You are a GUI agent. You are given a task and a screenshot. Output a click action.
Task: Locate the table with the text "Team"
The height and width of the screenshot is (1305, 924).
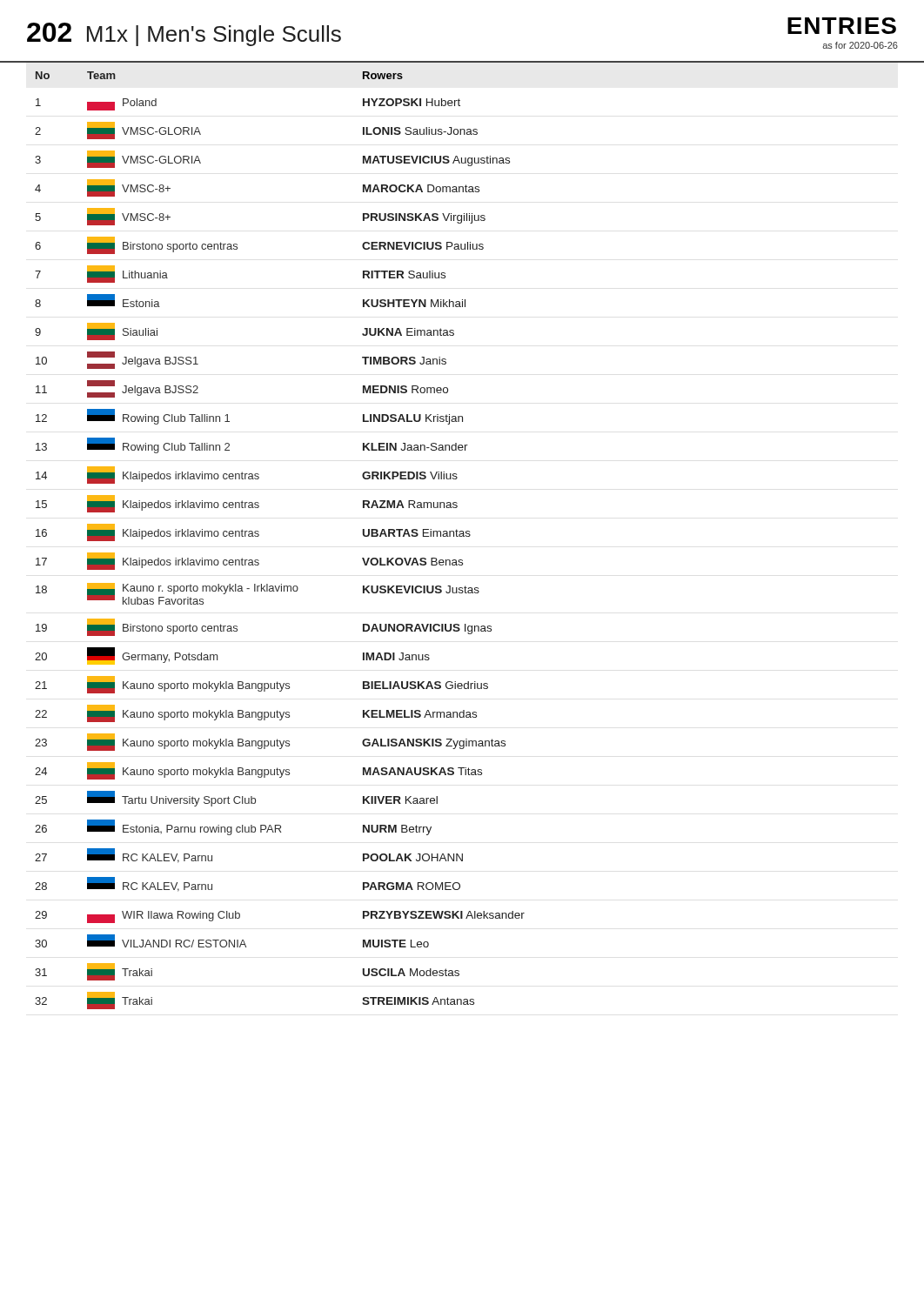point(462,539)
